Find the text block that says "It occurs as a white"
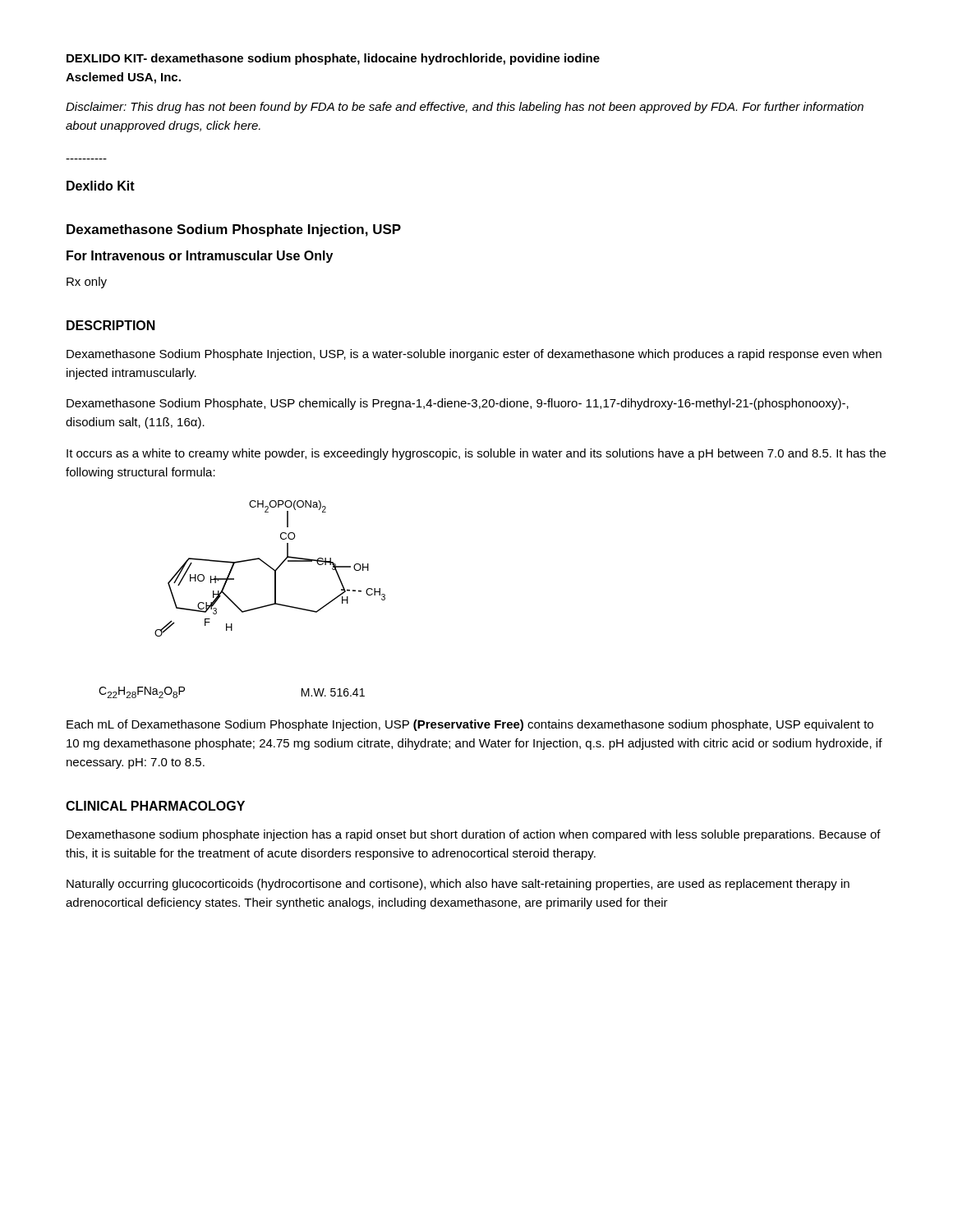 476,462
